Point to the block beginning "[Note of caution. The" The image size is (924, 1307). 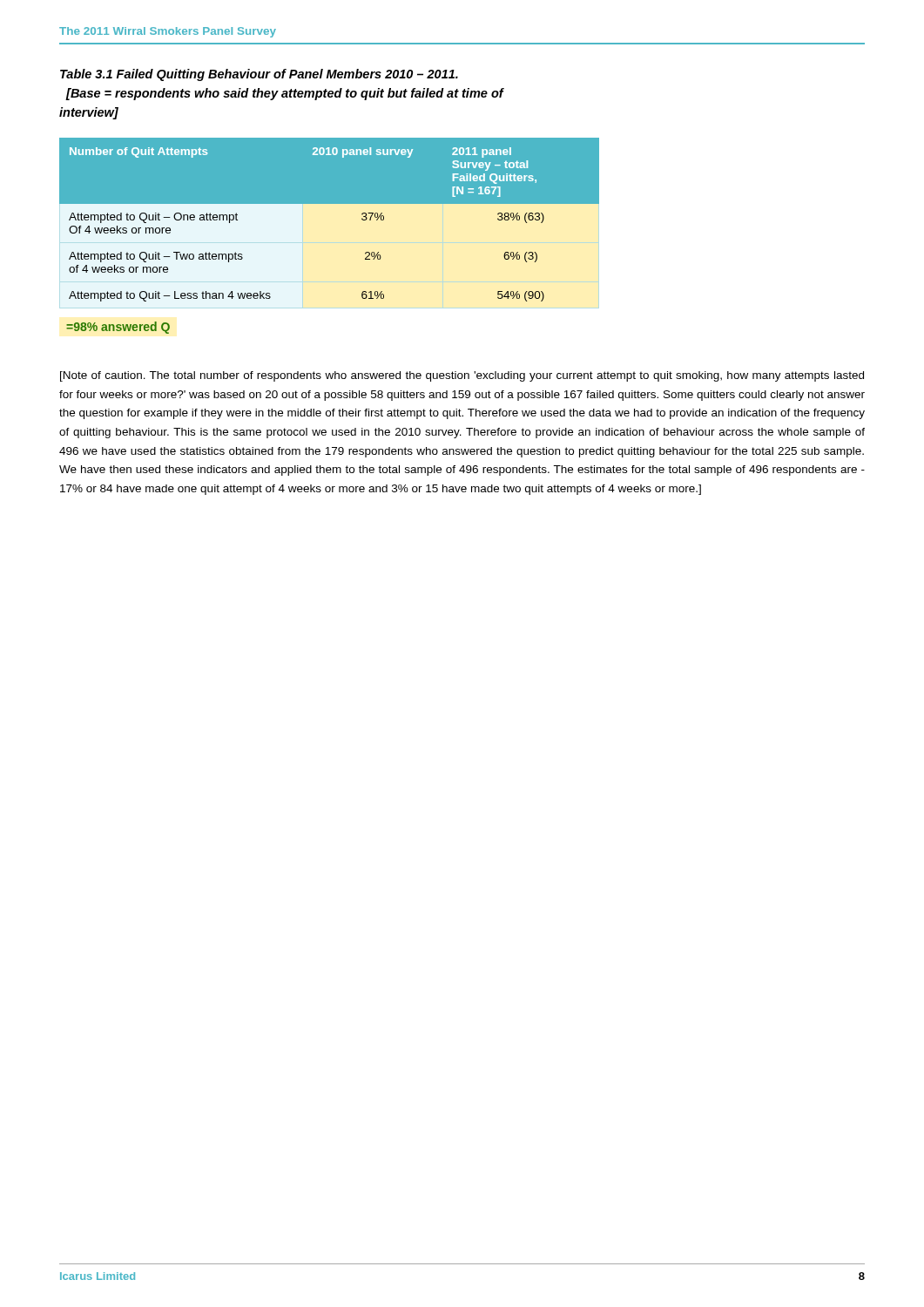pos(462,432)
